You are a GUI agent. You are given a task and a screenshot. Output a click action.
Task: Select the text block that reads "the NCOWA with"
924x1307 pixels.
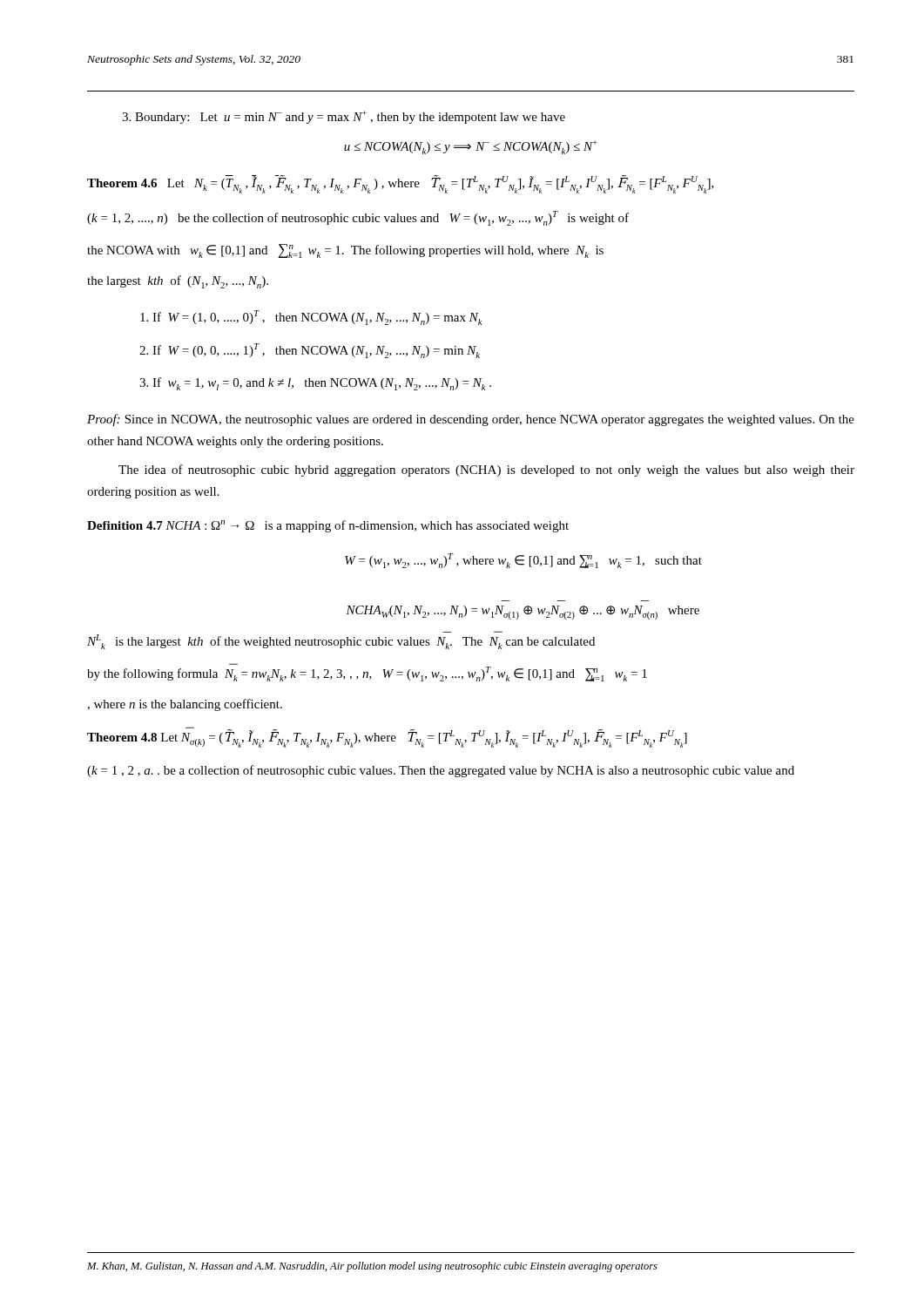click(x=346, y=250)
